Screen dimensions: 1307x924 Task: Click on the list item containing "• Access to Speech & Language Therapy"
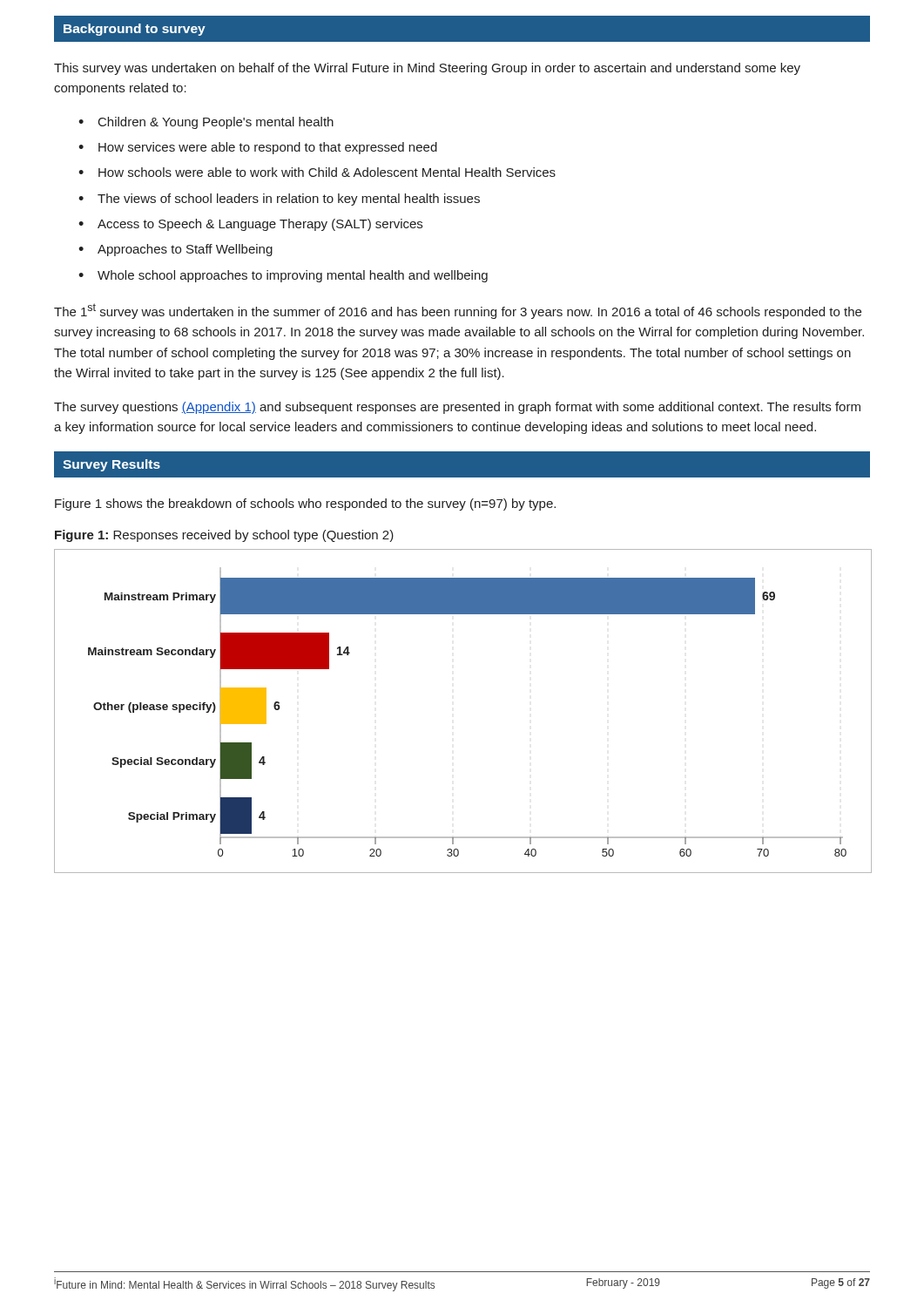pyautogui.click(x=239, y=225)
